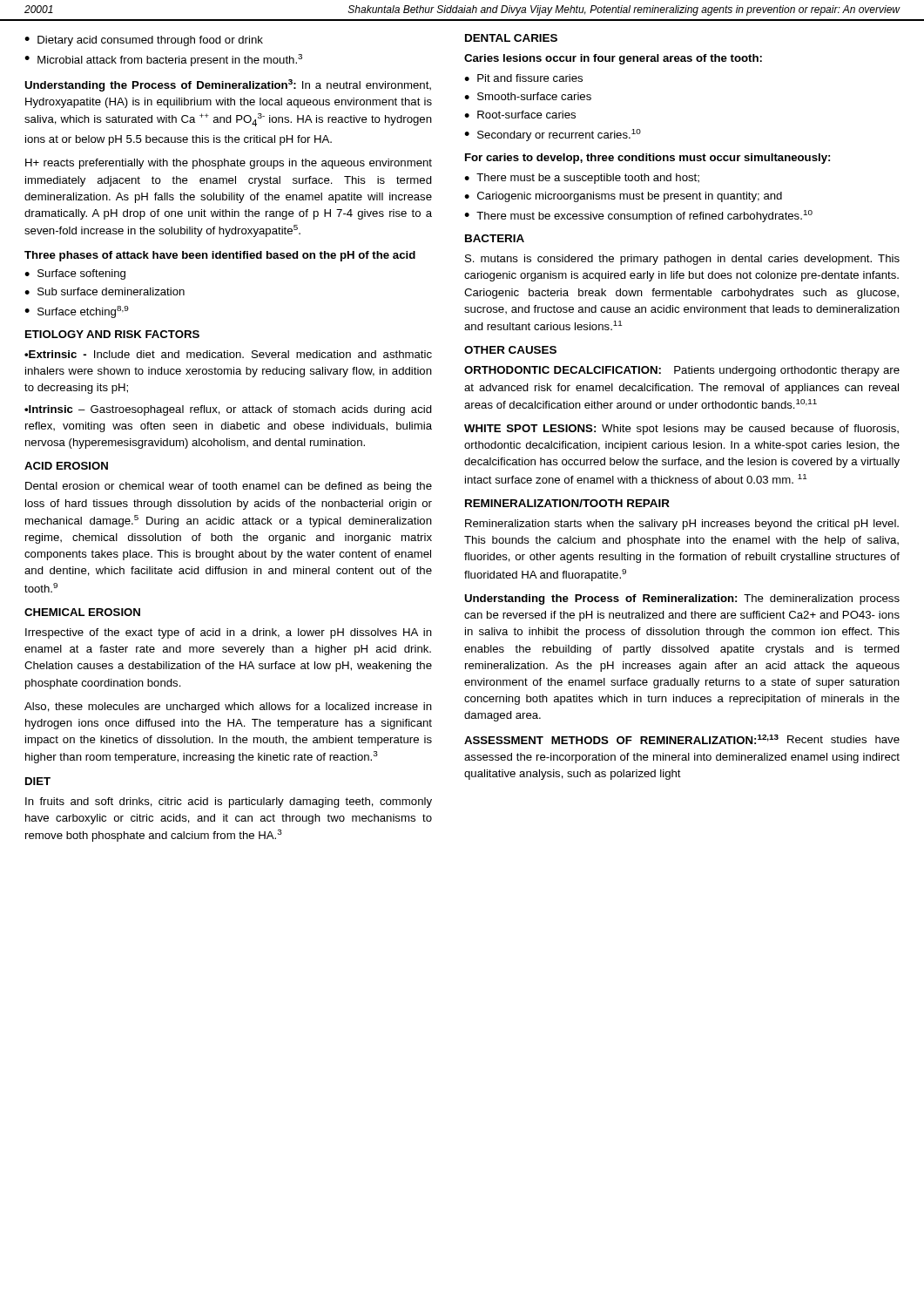Viewport: 924px width, 1307px height.
Task: Click on the section header that says "OTHER CAUSES"
Action: 511,350
